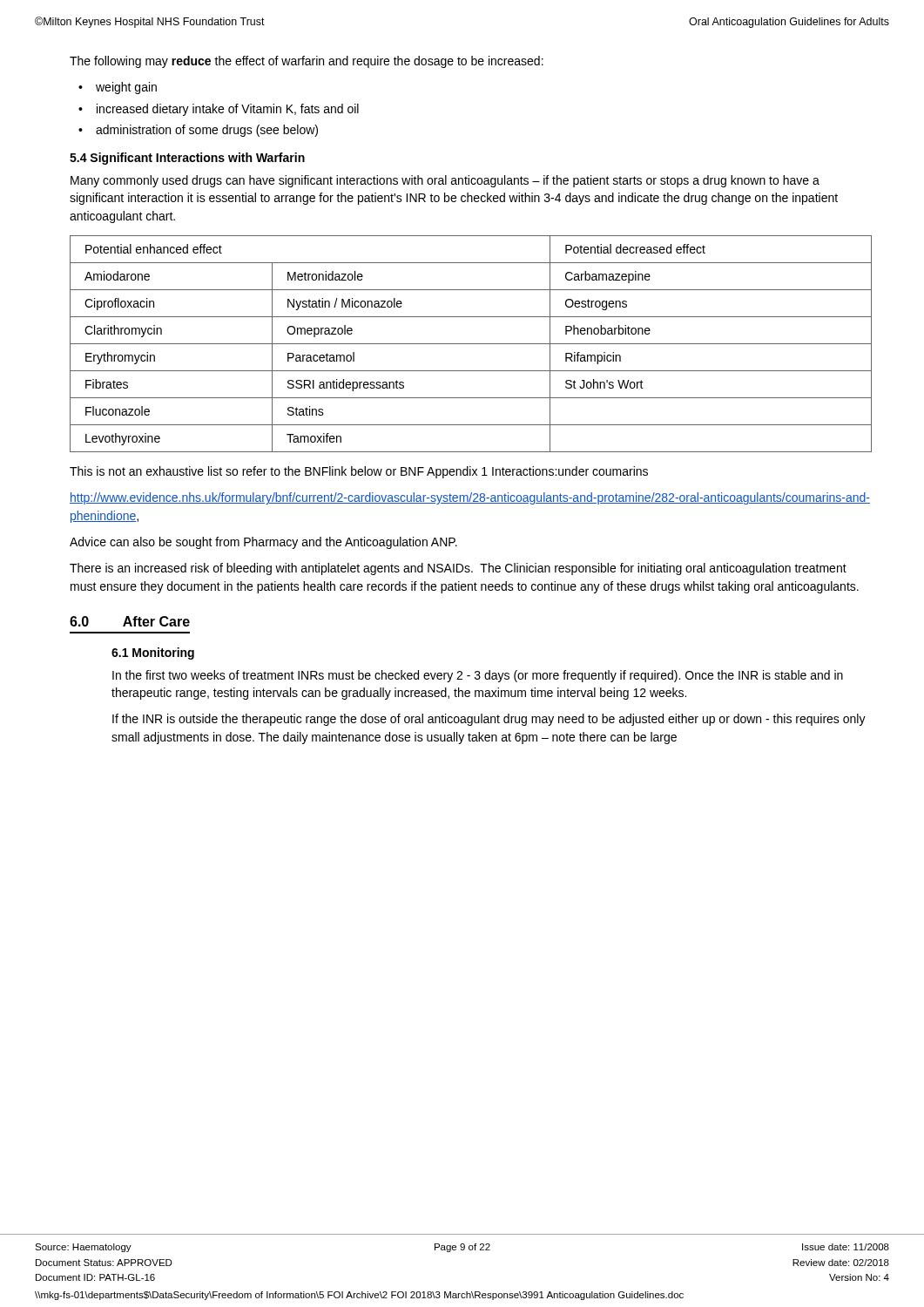Select the section header containing "6.1 Monitoring"
This screenshot has height=1307, width=924.
click(153, 653)
